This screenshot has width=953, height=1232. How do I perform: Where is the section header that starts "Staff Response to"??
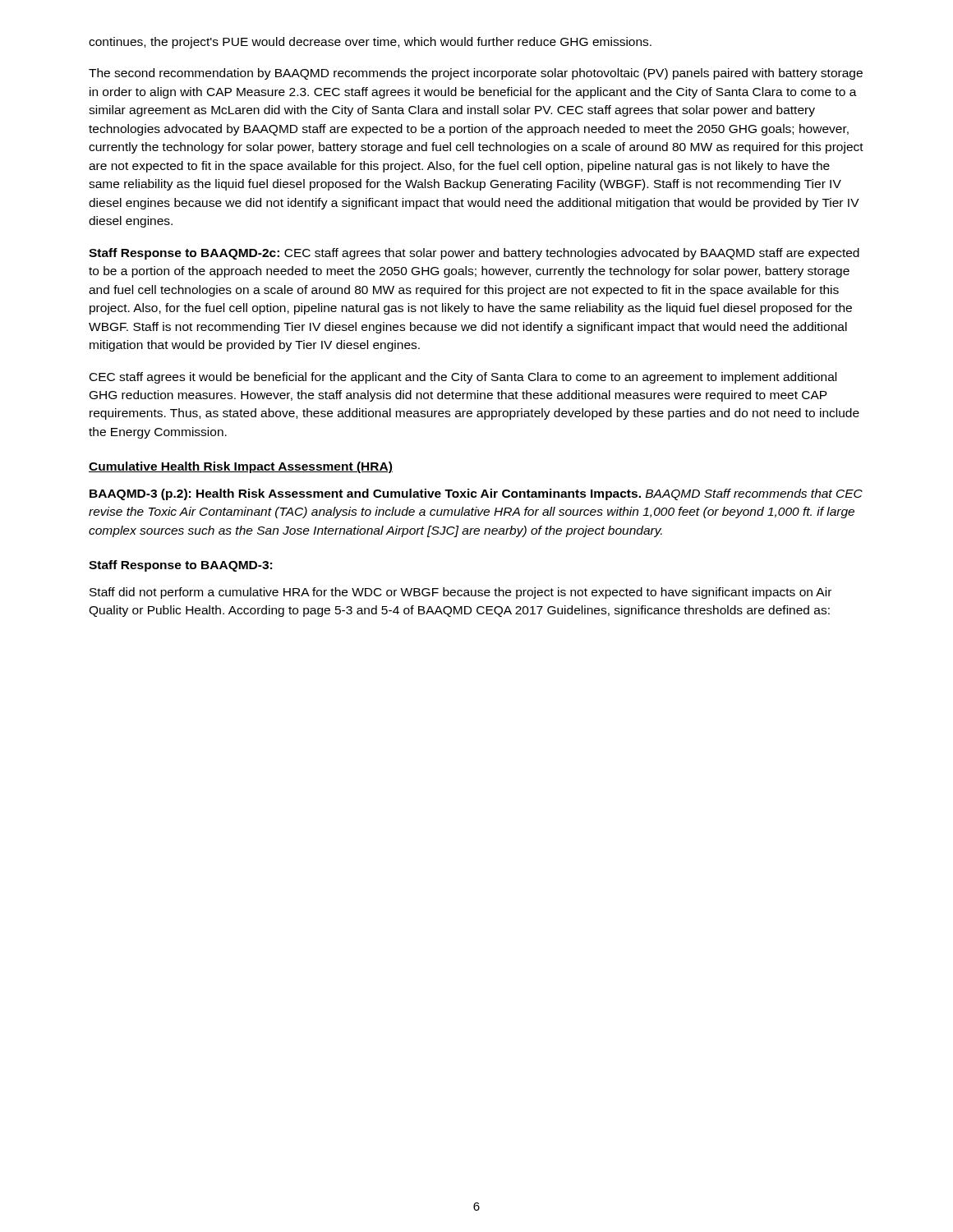click(x=181, y=565)
